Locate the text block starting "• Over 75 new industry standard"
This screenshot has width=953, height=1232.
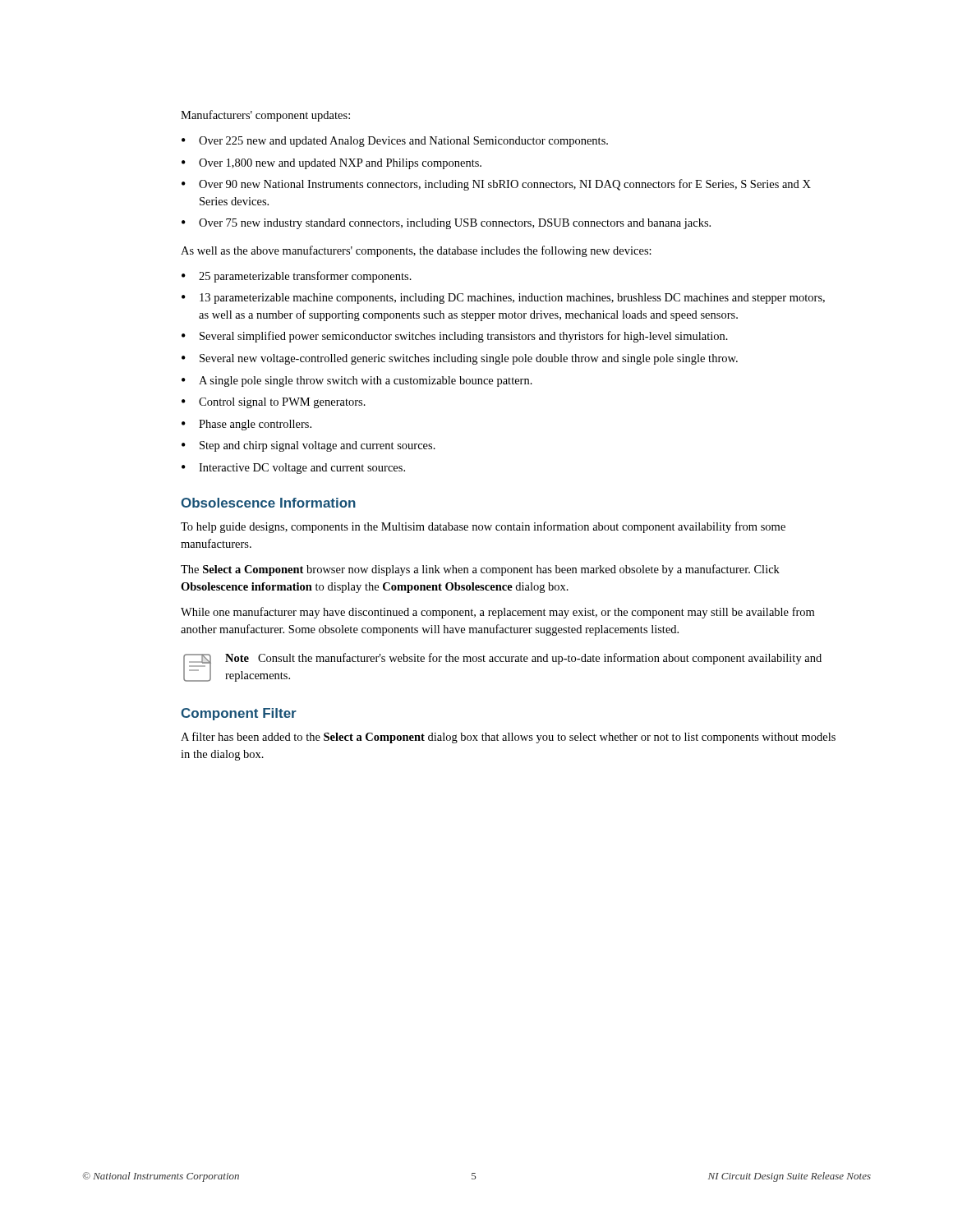(509, 223)
